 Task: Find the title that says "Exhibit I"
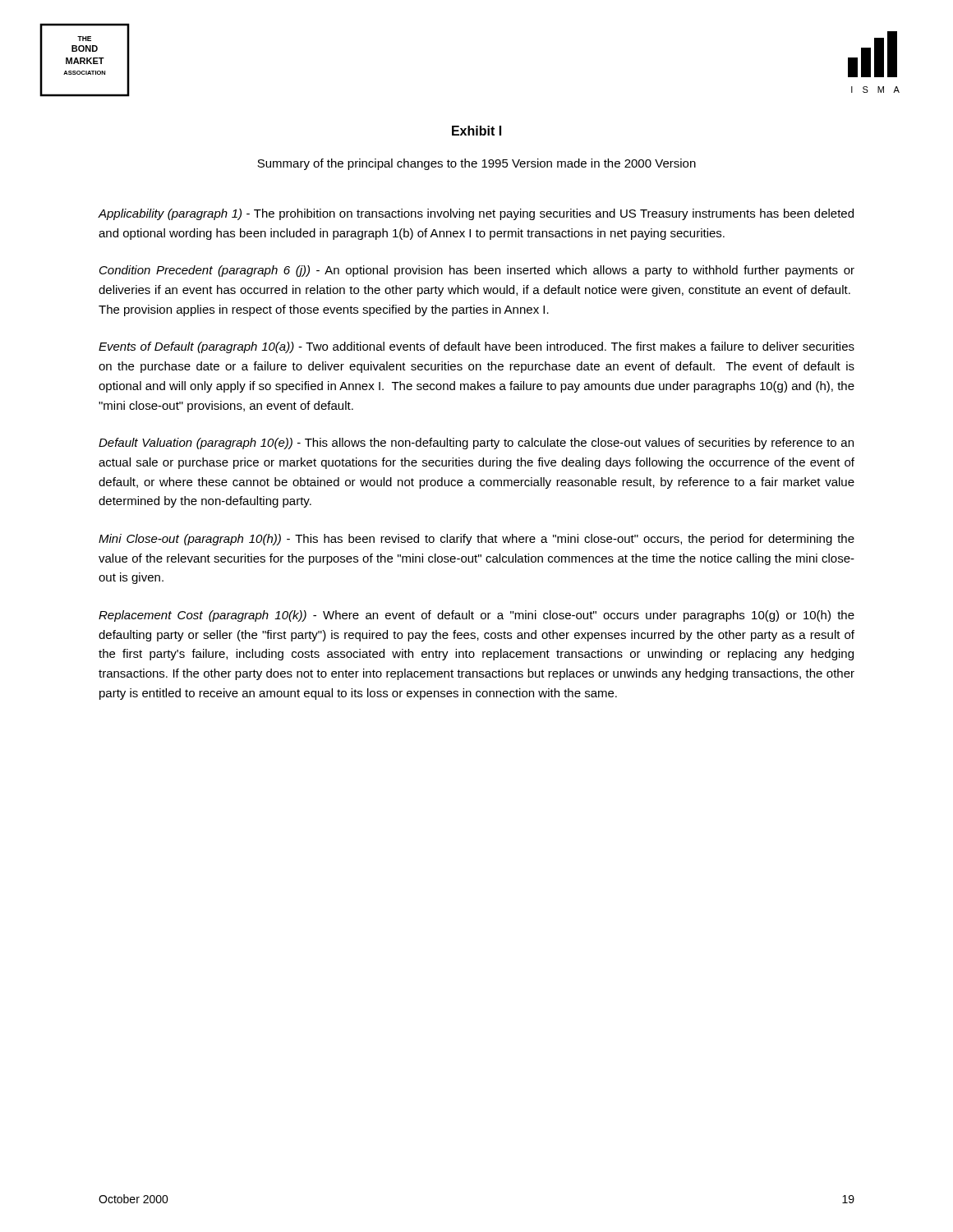pyautogui.click(x=476, y=131)
